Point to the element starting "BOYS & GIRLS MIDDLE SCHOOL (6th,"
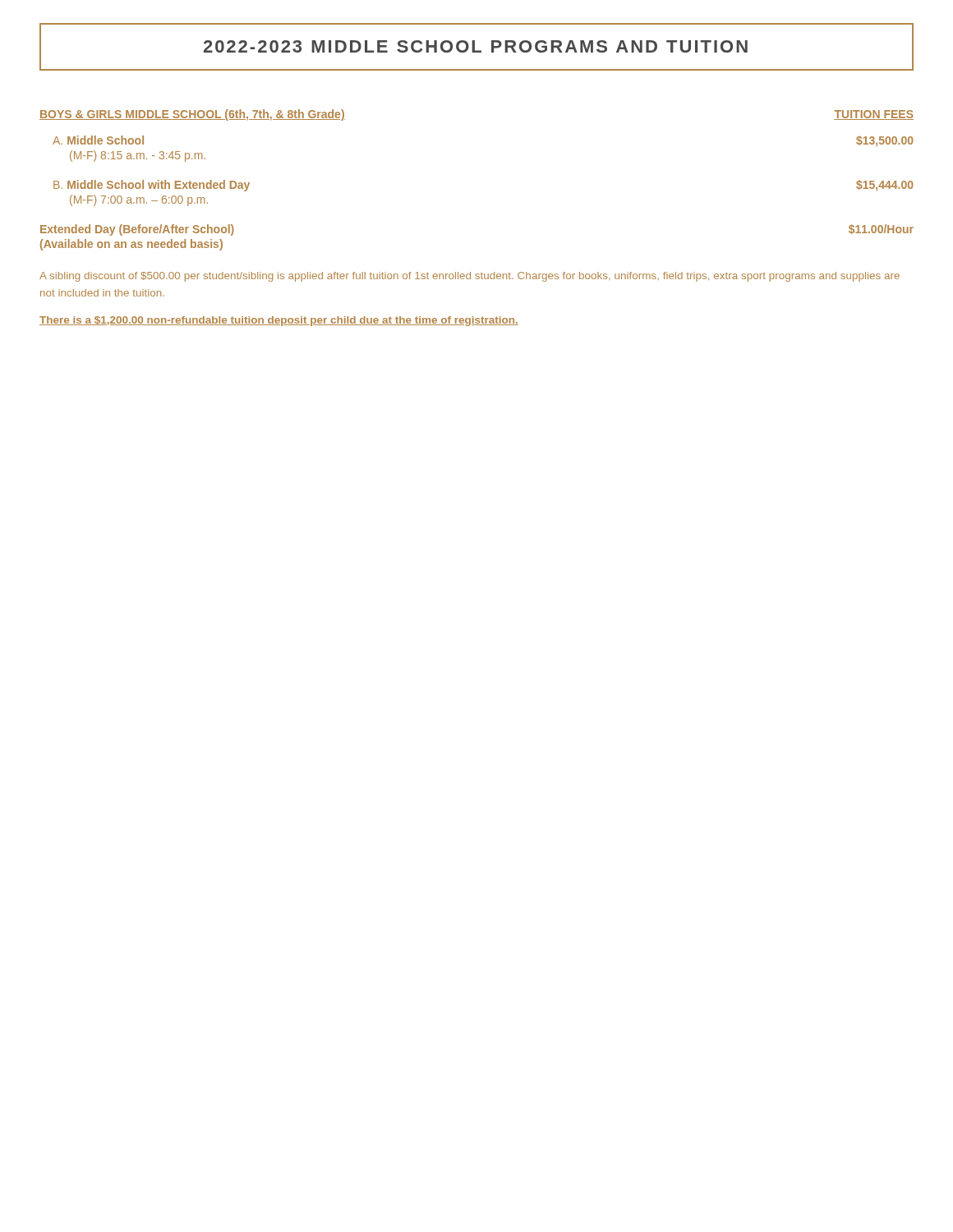 point(192,114)
